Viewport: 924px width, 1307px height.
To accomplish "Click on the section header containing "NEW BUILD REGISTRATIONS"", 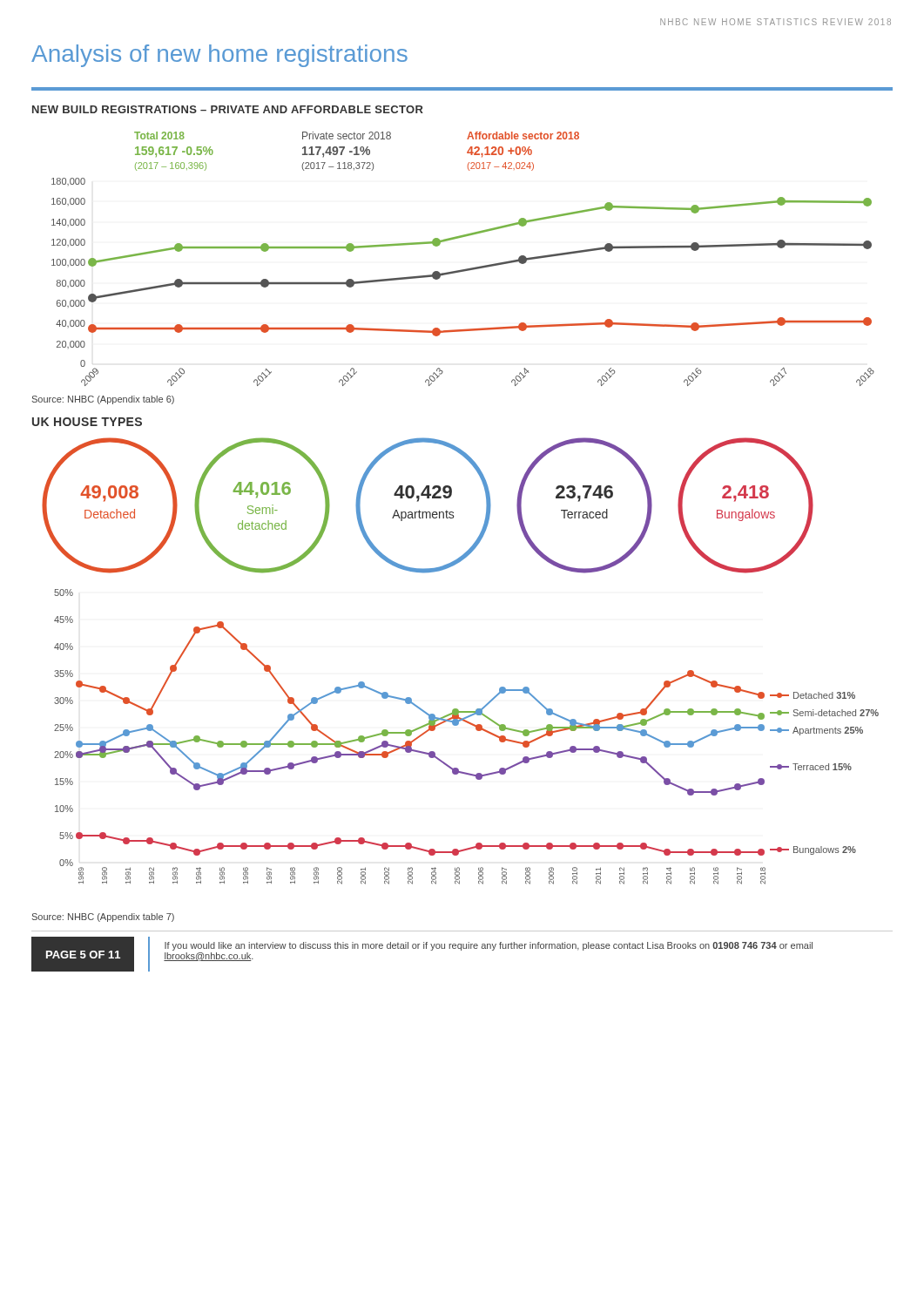I will (227, 109).
